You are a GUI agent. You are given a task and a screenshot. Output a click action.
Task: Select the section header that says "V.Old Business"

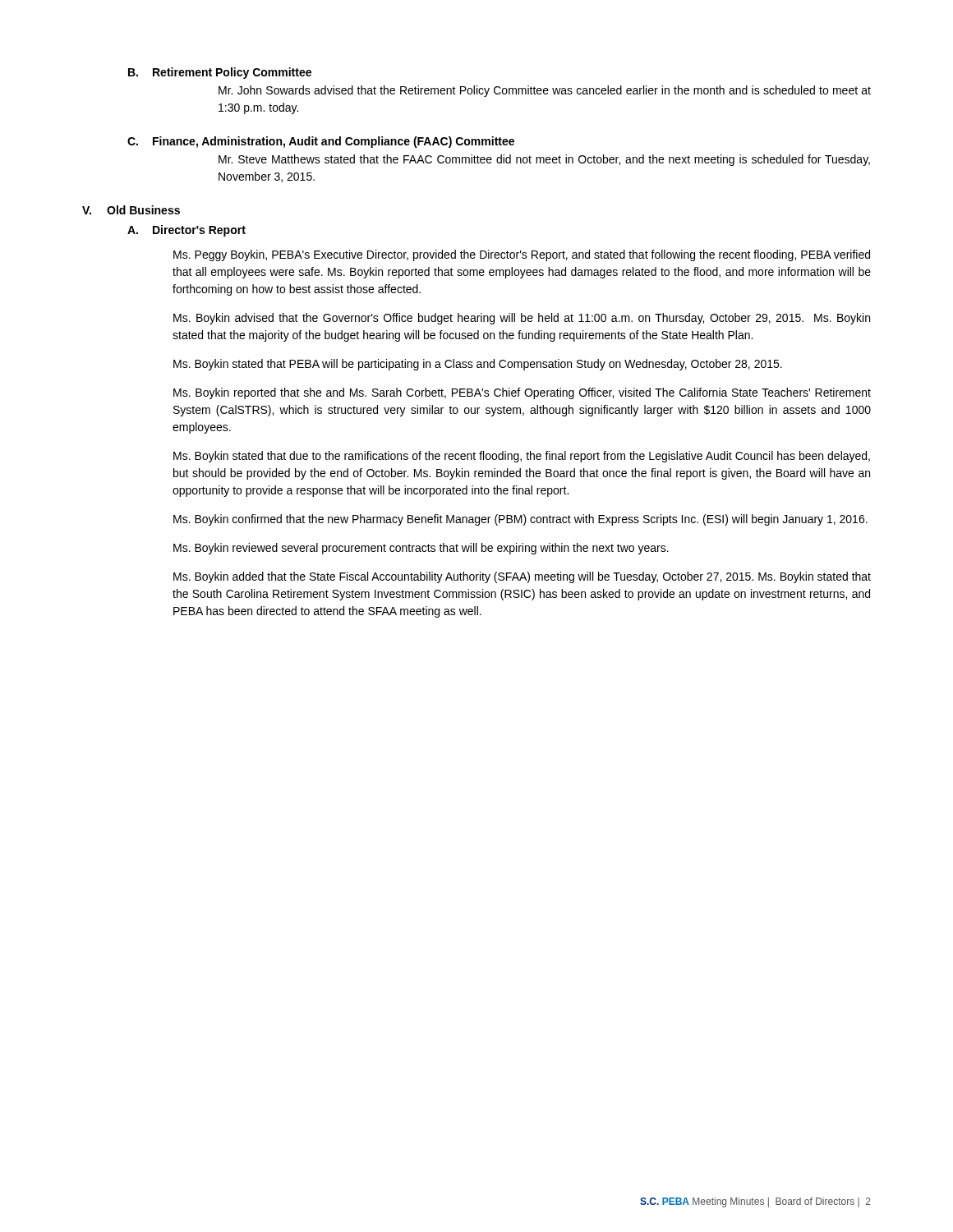[x=131, y=210]
